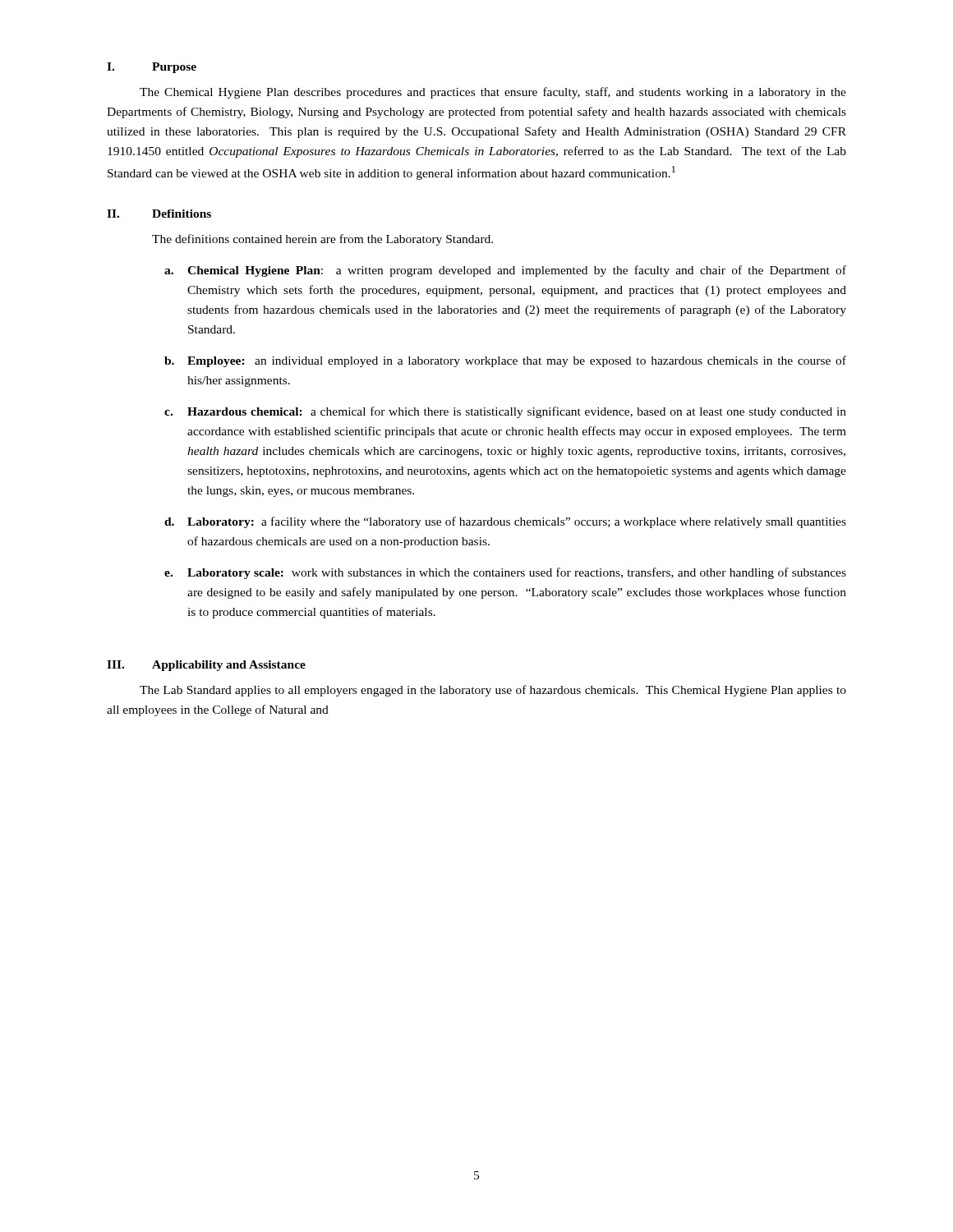Locate the passage starting "d. Laboratory: a"
Image resolution: width=953 pixels, height=1232 pixels.
coord(505,532)
